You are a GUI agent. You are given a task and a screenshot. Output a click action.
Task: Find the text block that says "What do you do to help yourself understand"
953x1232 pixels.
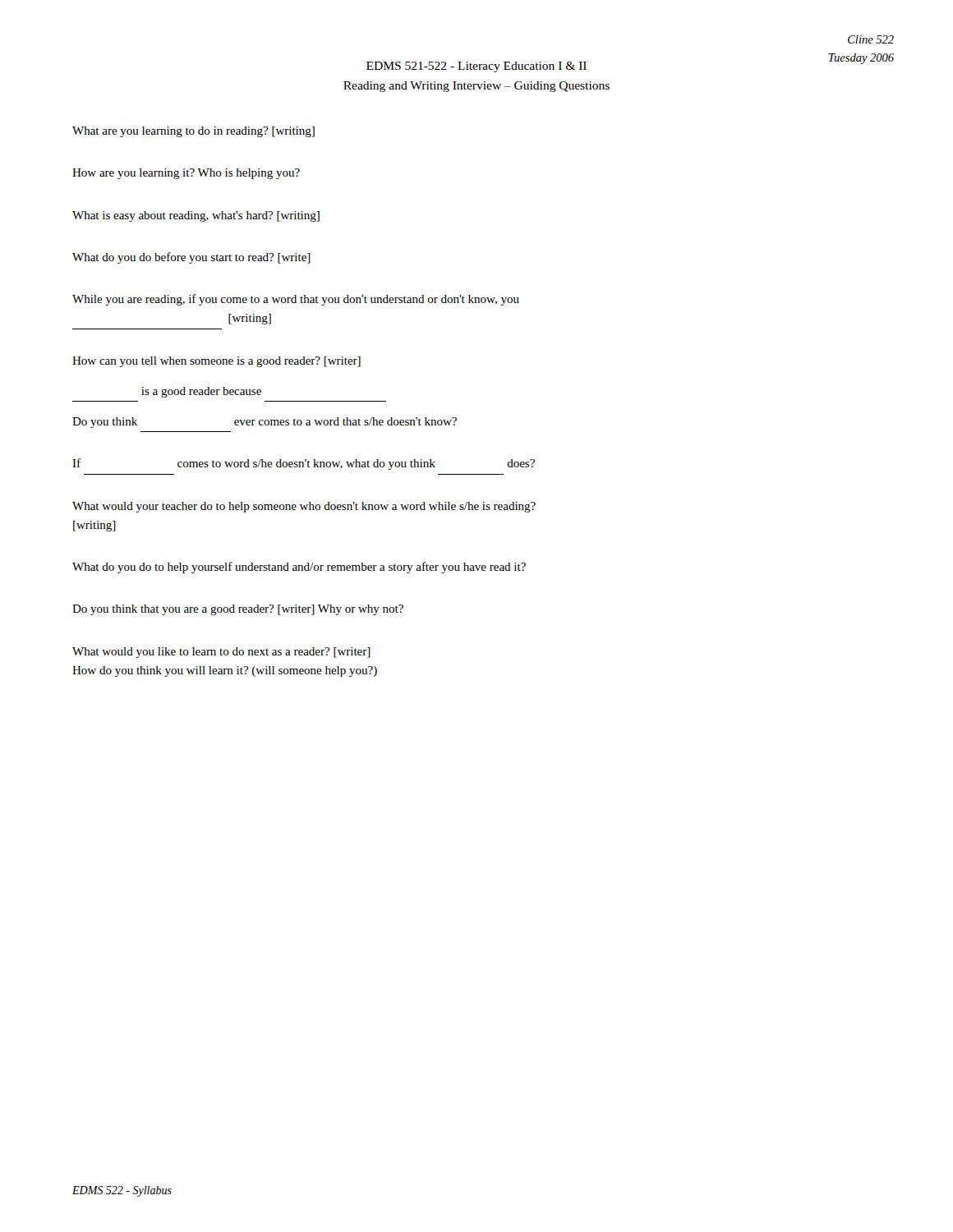point(299,567)
